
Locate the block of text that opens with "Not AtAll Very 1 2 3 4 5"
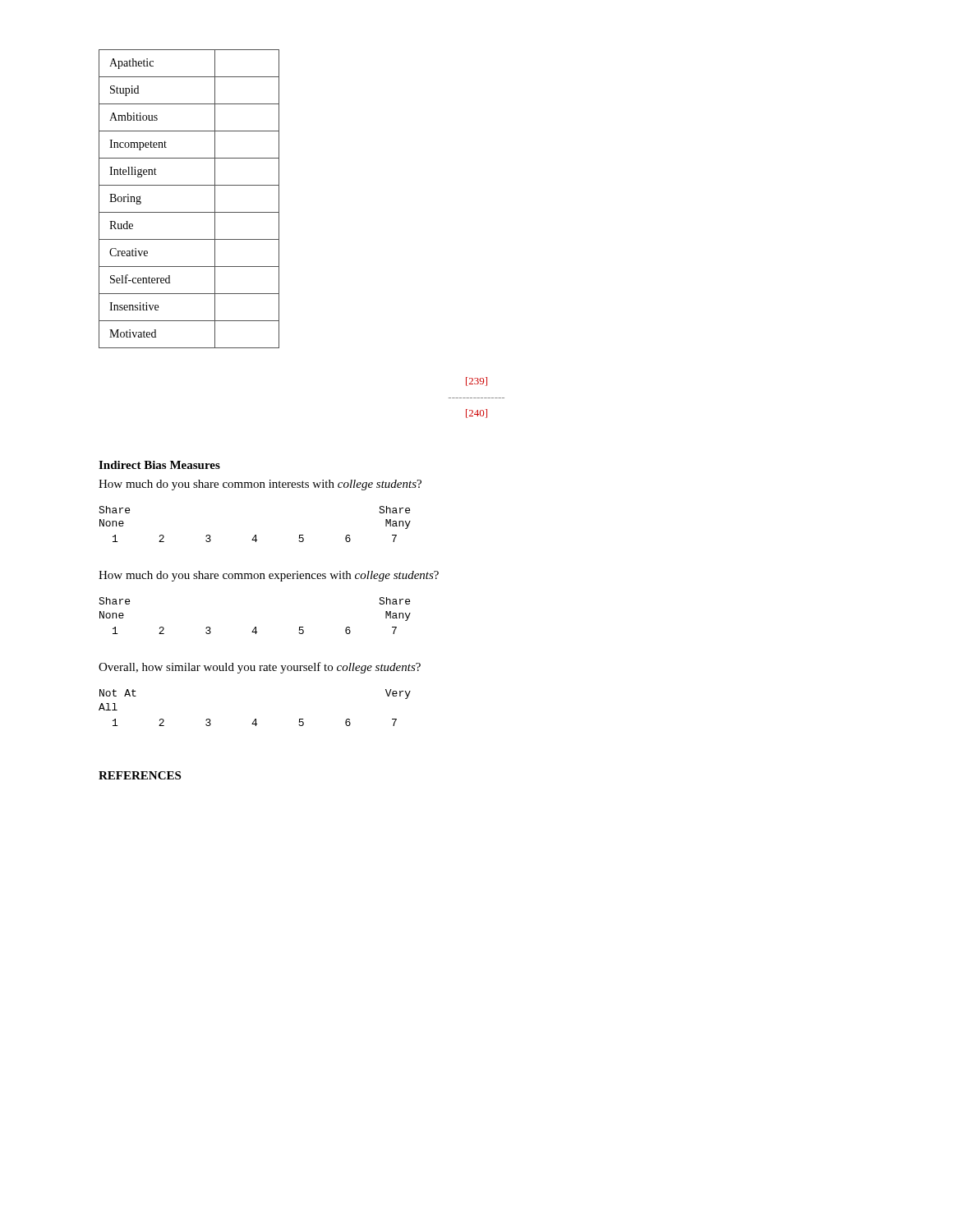coord(255,708)
